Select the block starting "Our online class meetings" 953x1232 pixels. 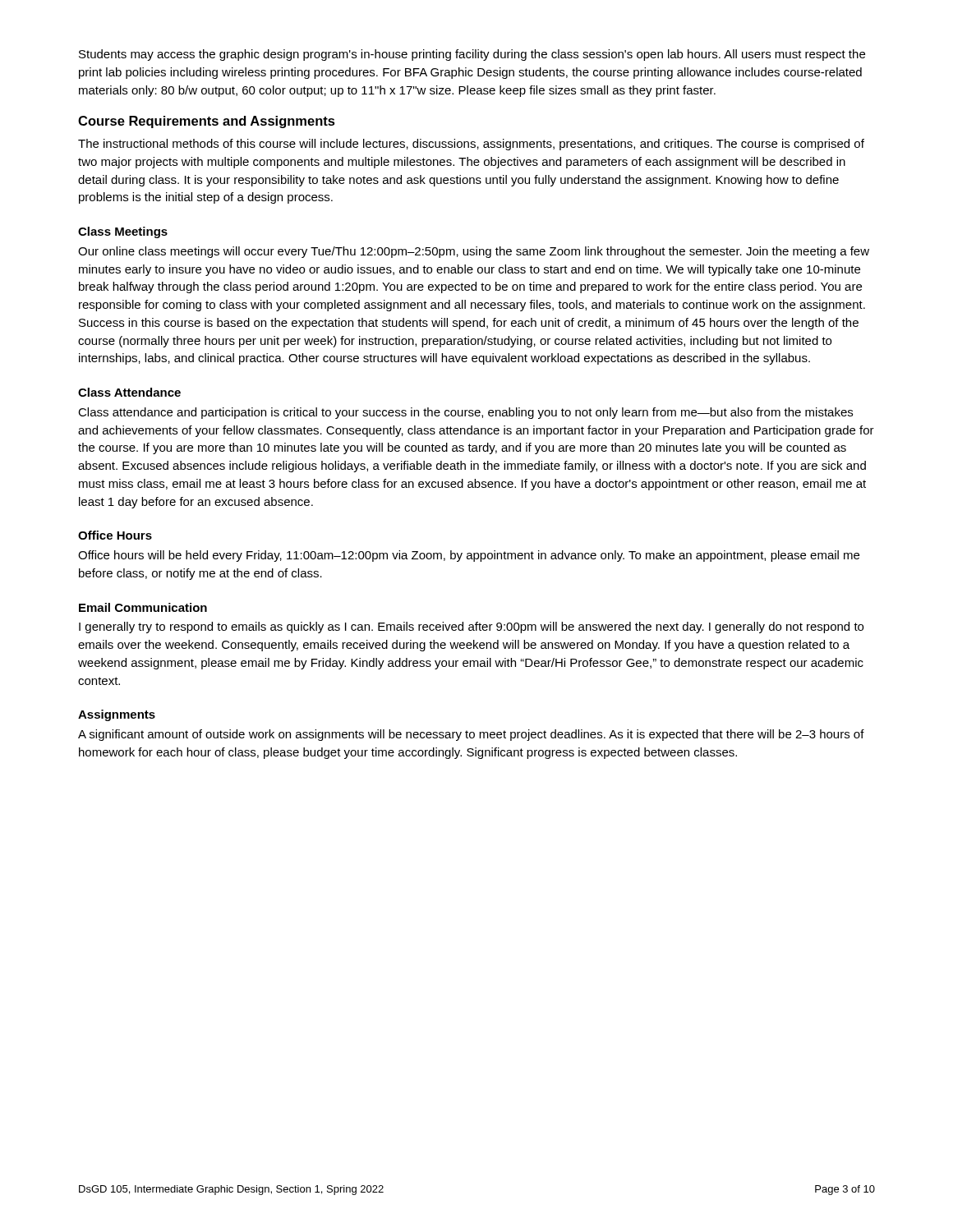click(476, 305)
